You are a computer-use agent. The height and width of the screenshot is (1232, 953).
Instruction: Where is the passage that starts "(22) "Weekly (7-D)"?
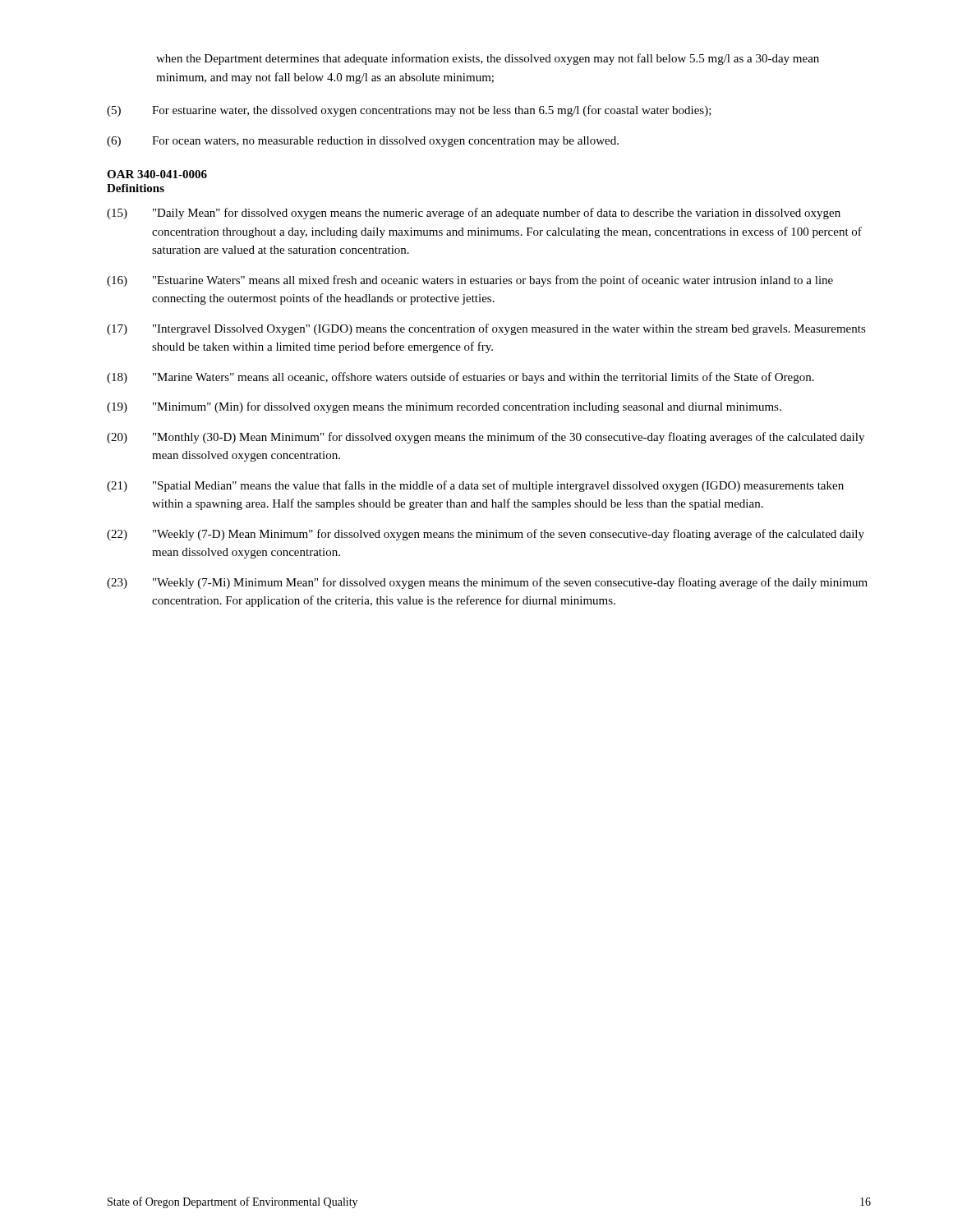click(489, 543)
